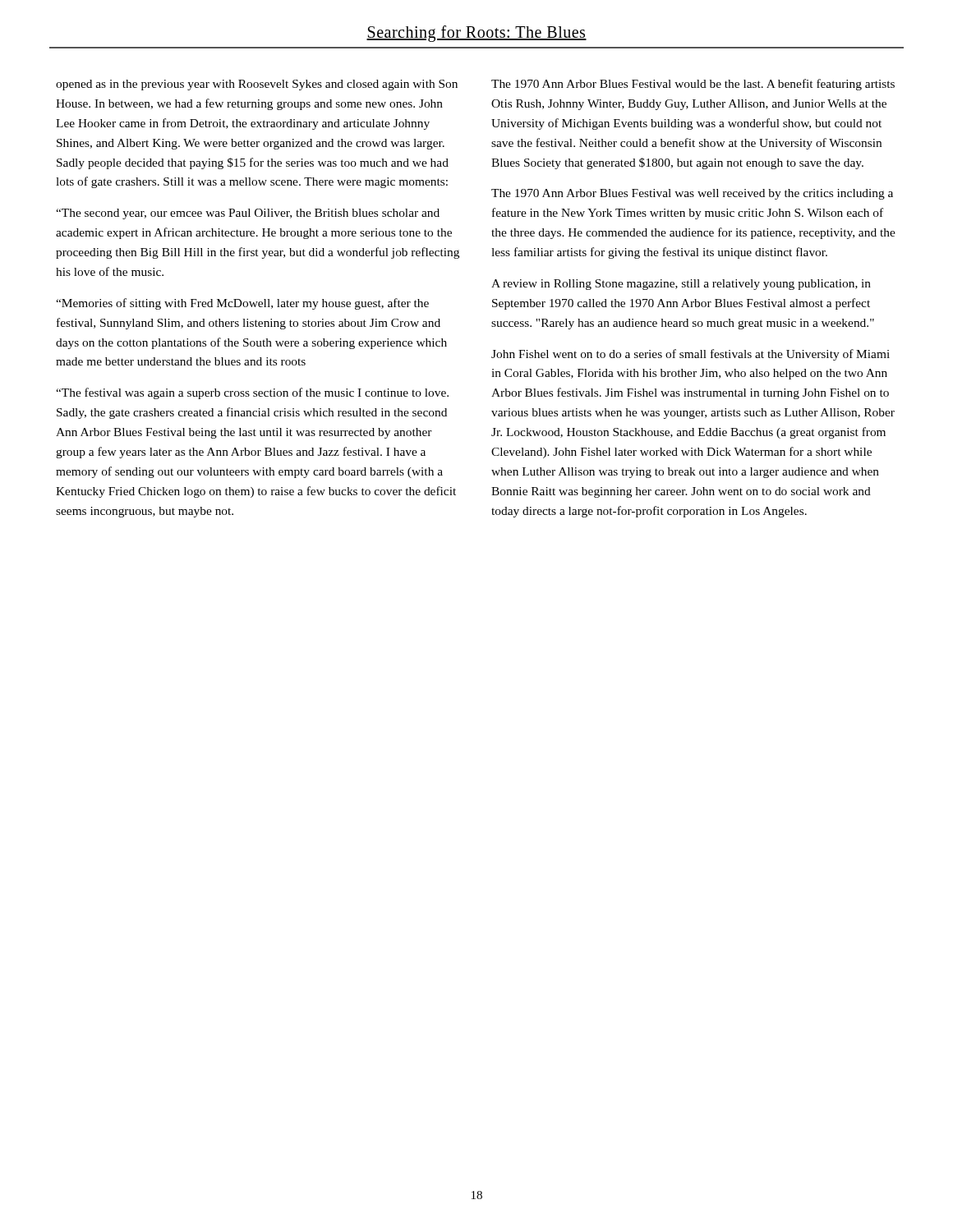Locate the block starting "“The festival was again a superb"

pyautogui.click(x=259, y=452)
